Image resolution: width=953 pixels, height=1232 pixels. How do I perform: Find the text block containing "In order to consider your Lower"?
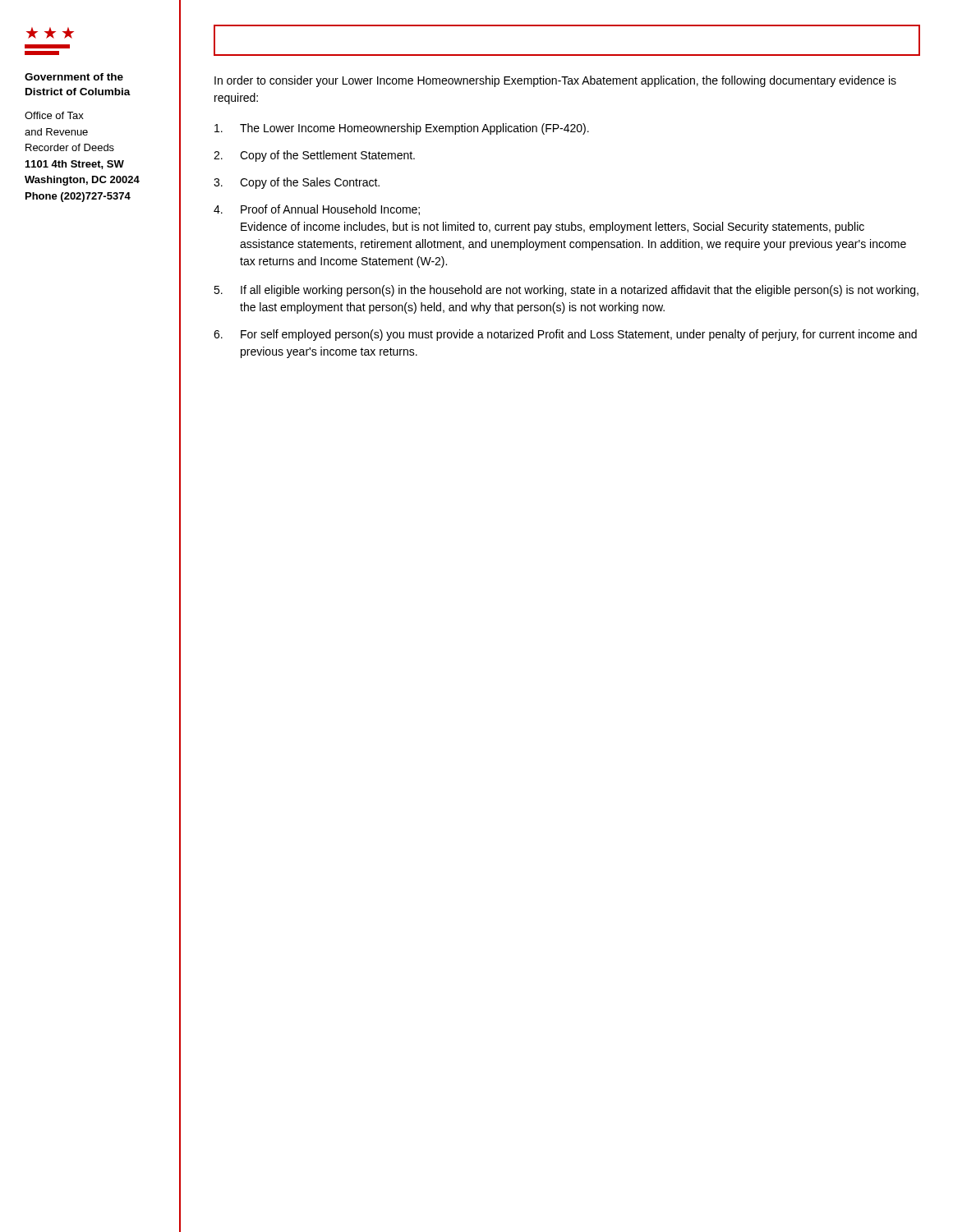[x=555, y=89]
